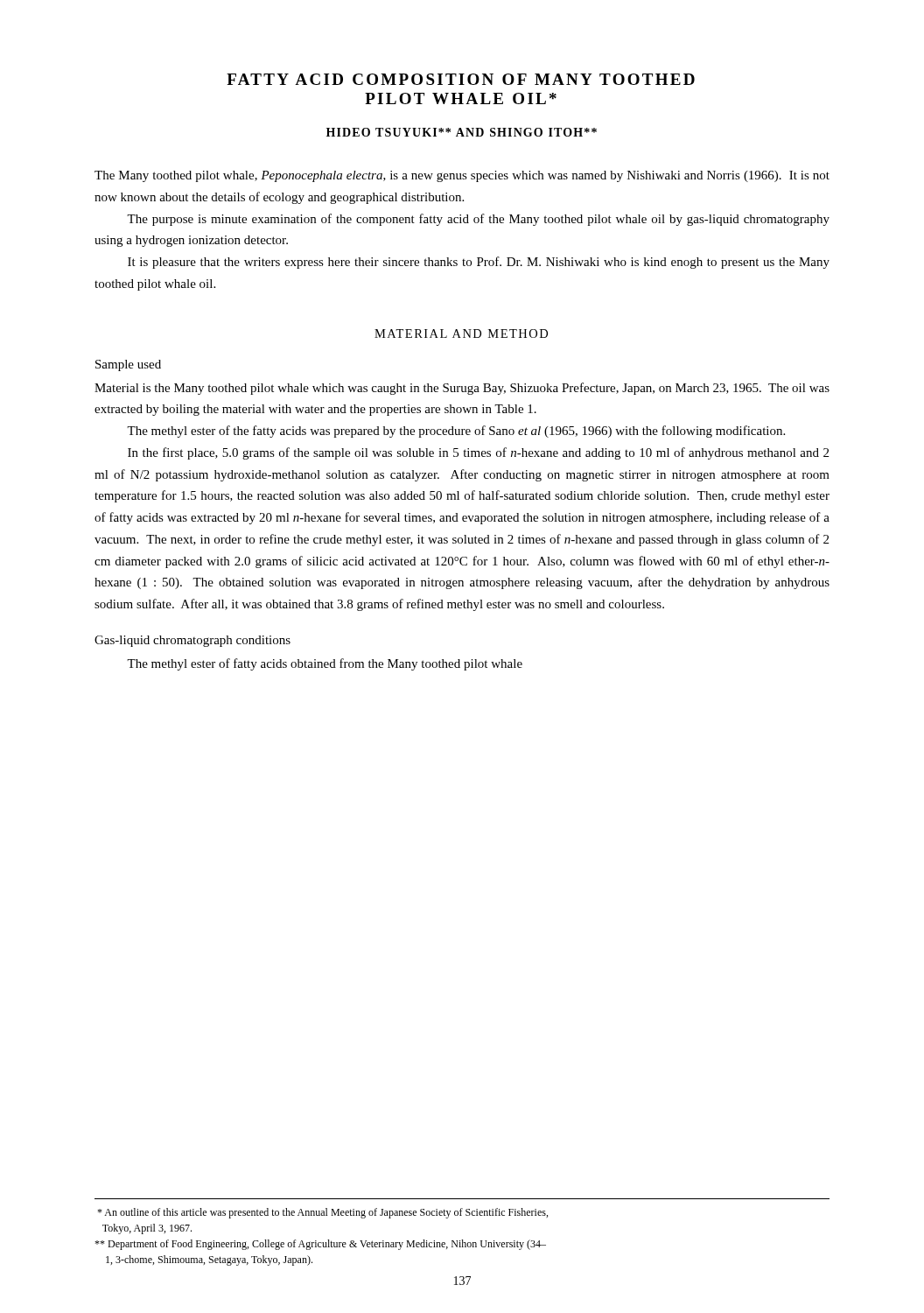Find the text starting "FATTY ACID COMPOSITION OF MANY TOOTHEDPILOT"

(x=462, y=89)
